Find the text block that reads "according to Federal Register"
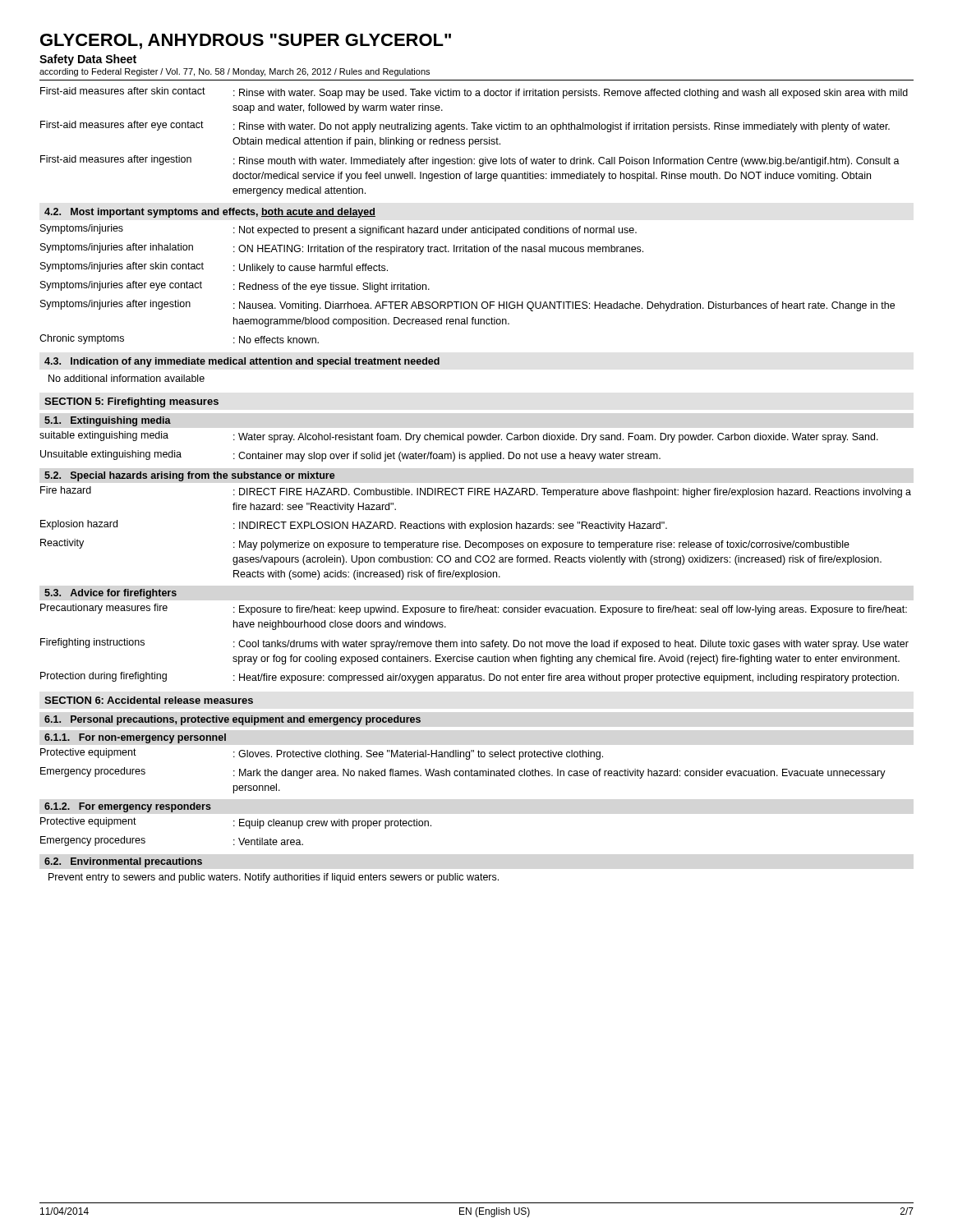The image size is (953, 1232). pyautogui.click(x=235, y=71)
